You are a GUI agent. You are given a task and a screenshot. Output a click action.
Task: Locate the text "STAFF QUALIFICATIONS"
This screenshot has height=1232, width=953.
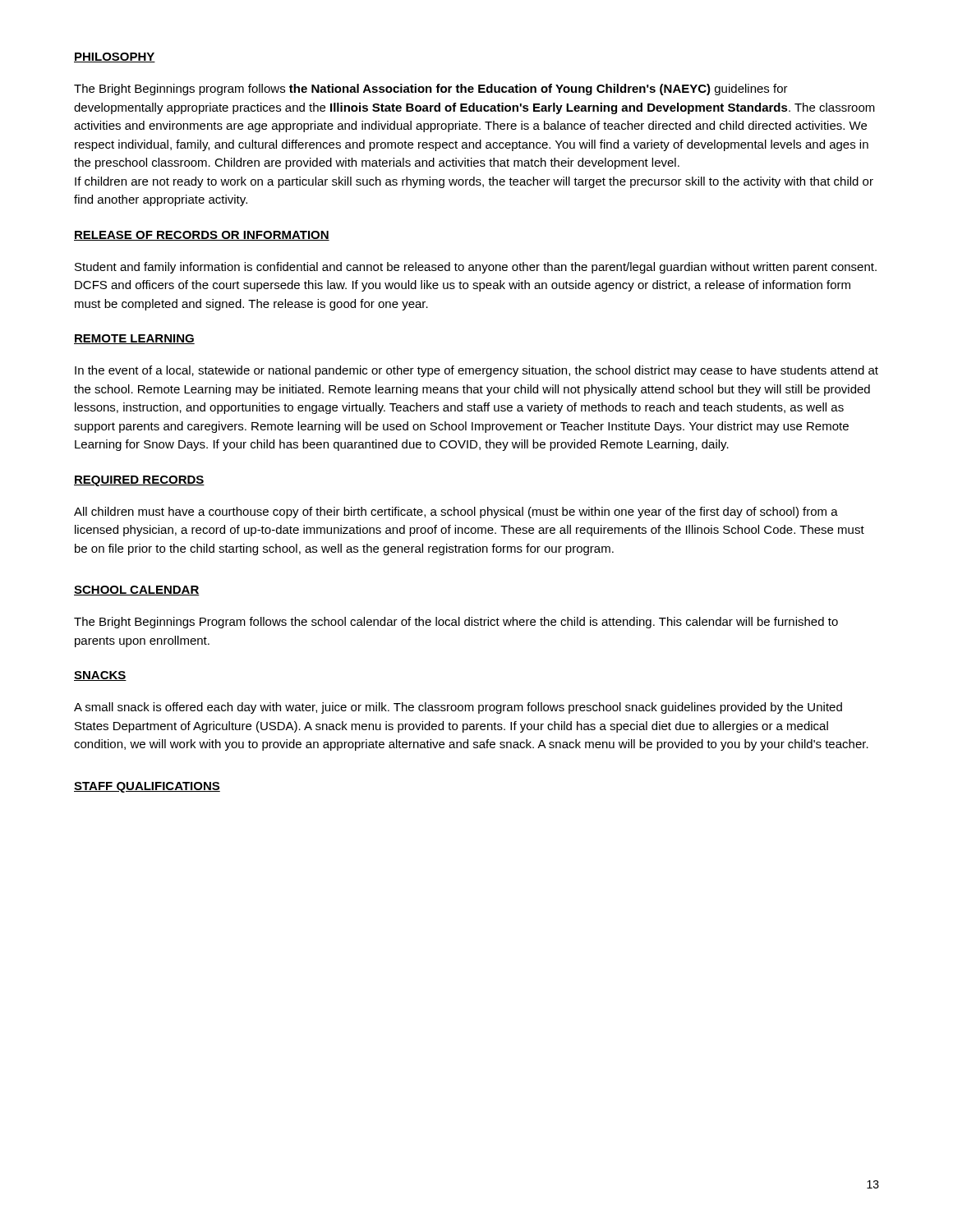point(147,785)
